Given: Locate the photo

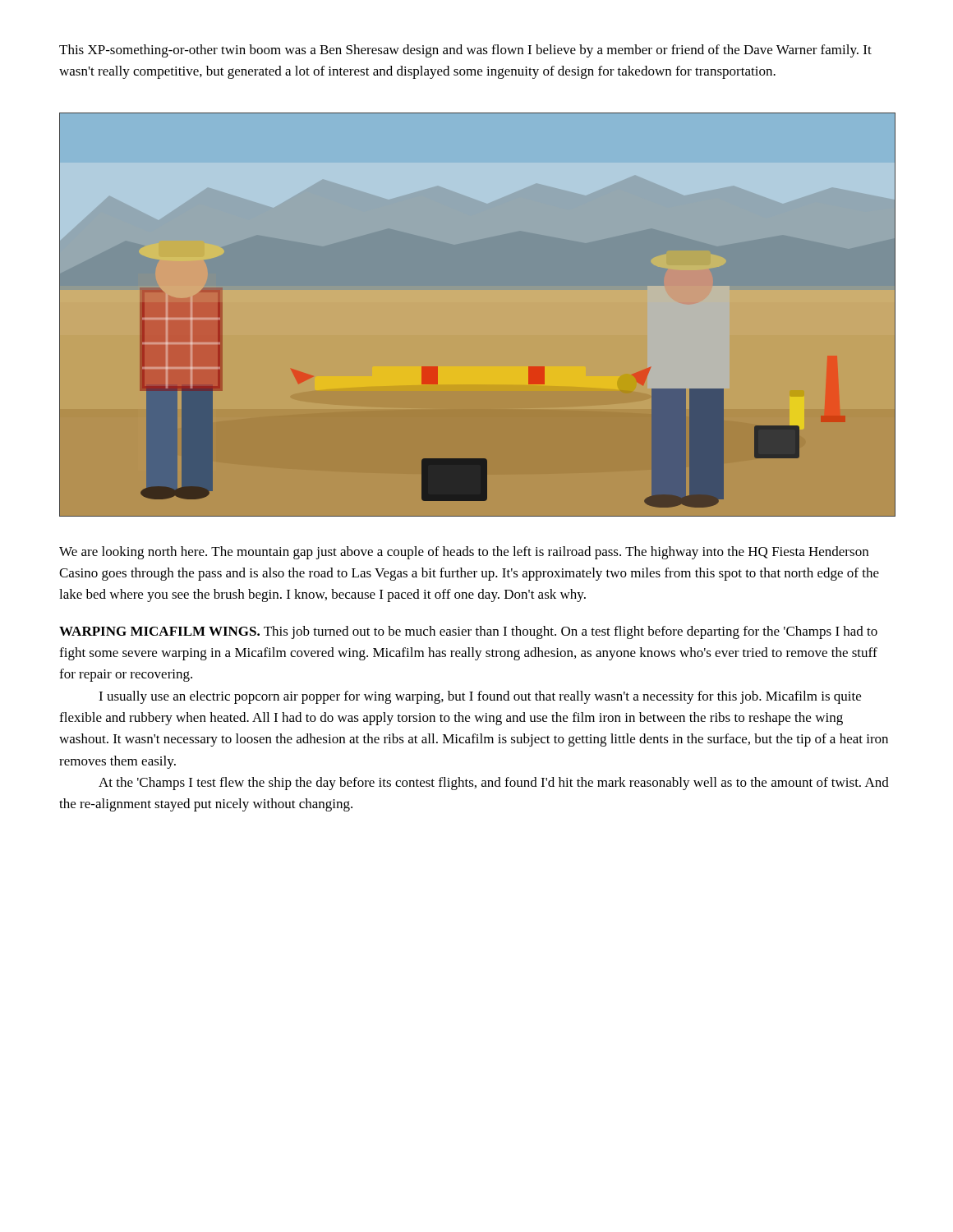Looking at the screenshot, I should 476,314.
